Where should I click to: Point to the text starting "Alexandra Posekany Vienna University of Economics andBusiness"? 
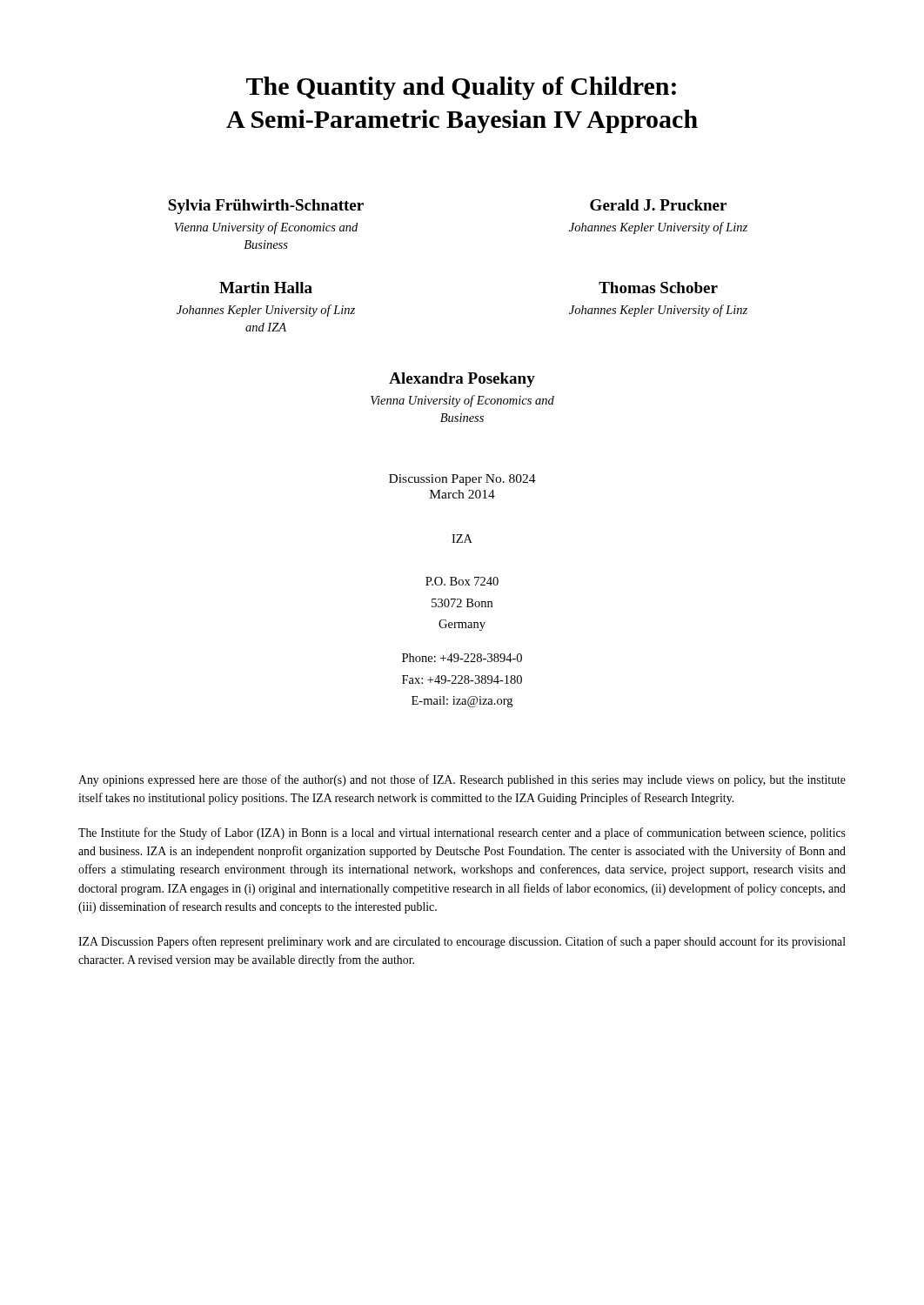point(462,398)
